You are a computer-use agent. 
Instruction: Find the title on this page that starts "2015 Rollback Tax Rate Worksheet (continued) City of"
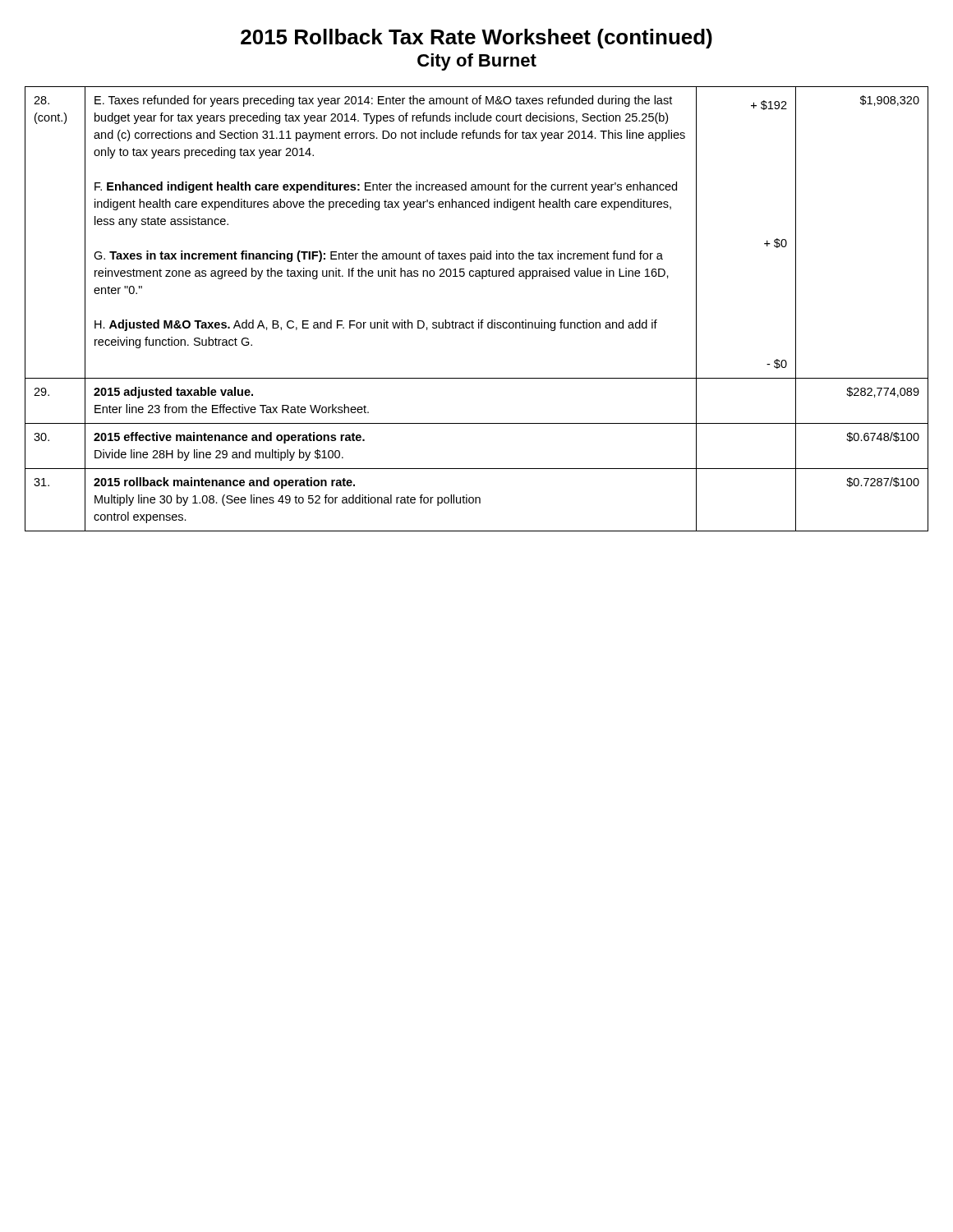coord(476,48)
